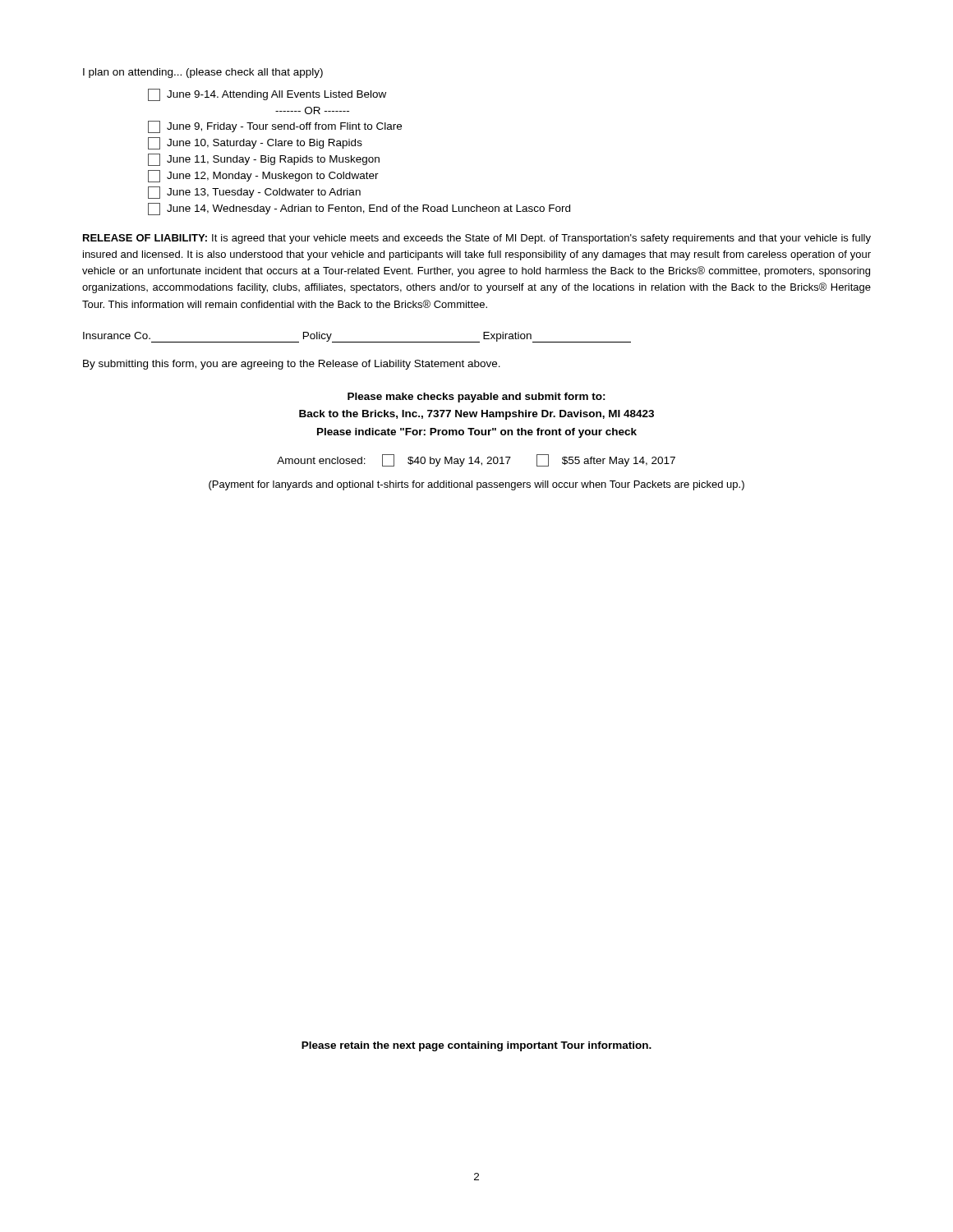Click the passage that begins "June 9, Friday - Tour"
The height and width of the screenshot is (1232, 953).
point(275,127)
